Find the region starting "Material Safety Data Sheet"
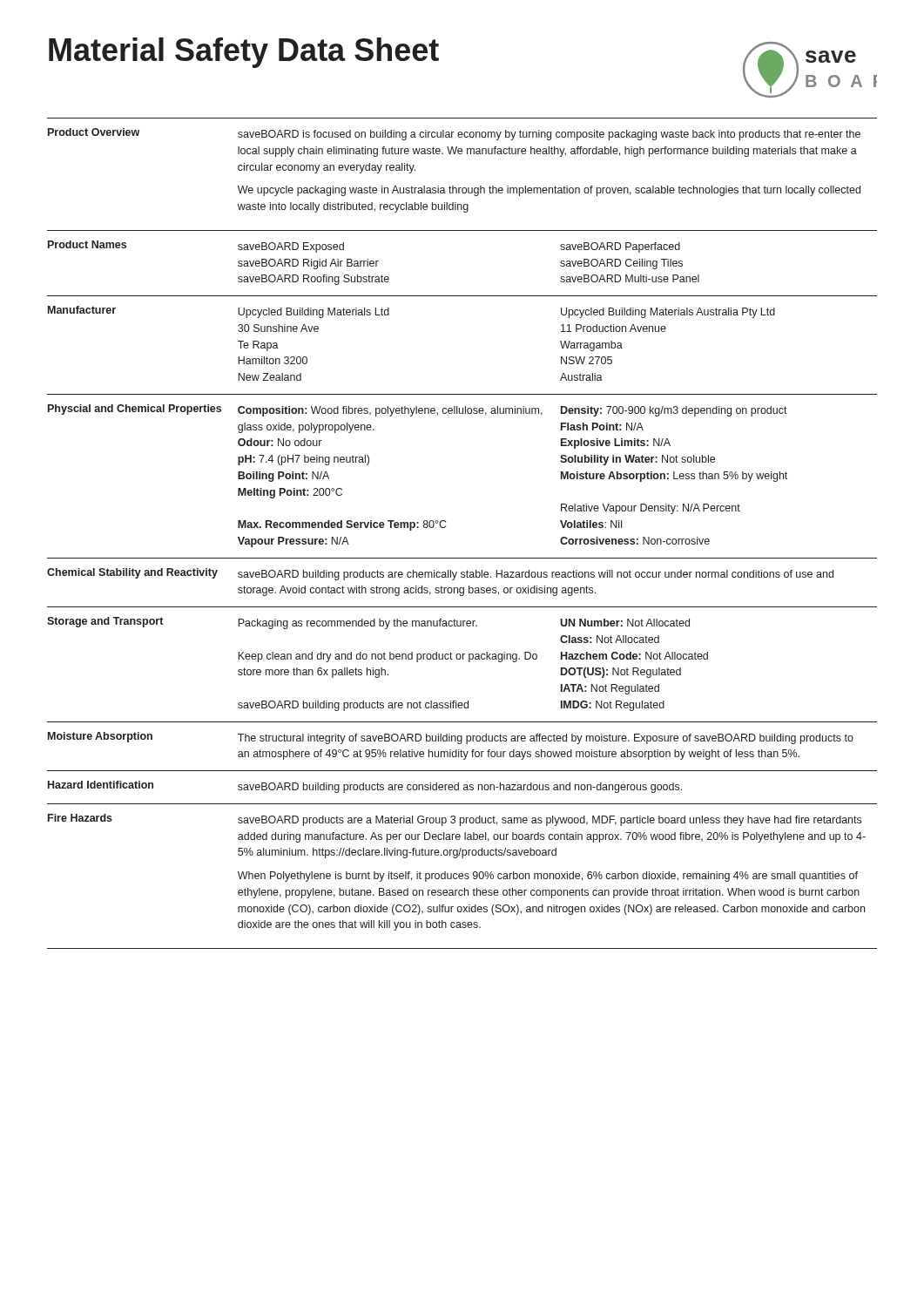Screen dimensions: 1307x924 (x=243, y=50)
